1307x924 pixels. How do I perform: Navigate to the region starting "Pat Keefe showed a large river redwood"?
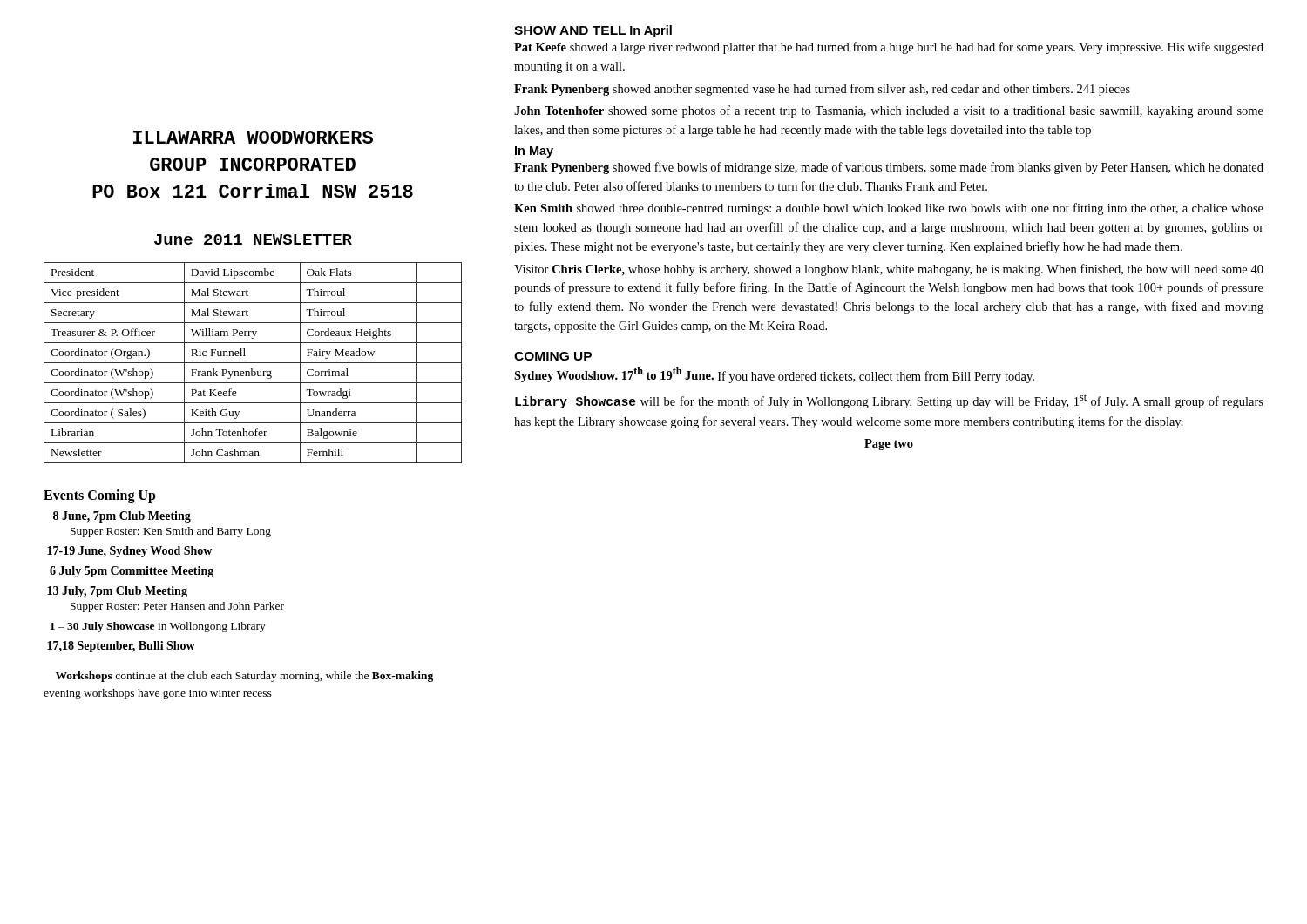click(x=889, y=57)
